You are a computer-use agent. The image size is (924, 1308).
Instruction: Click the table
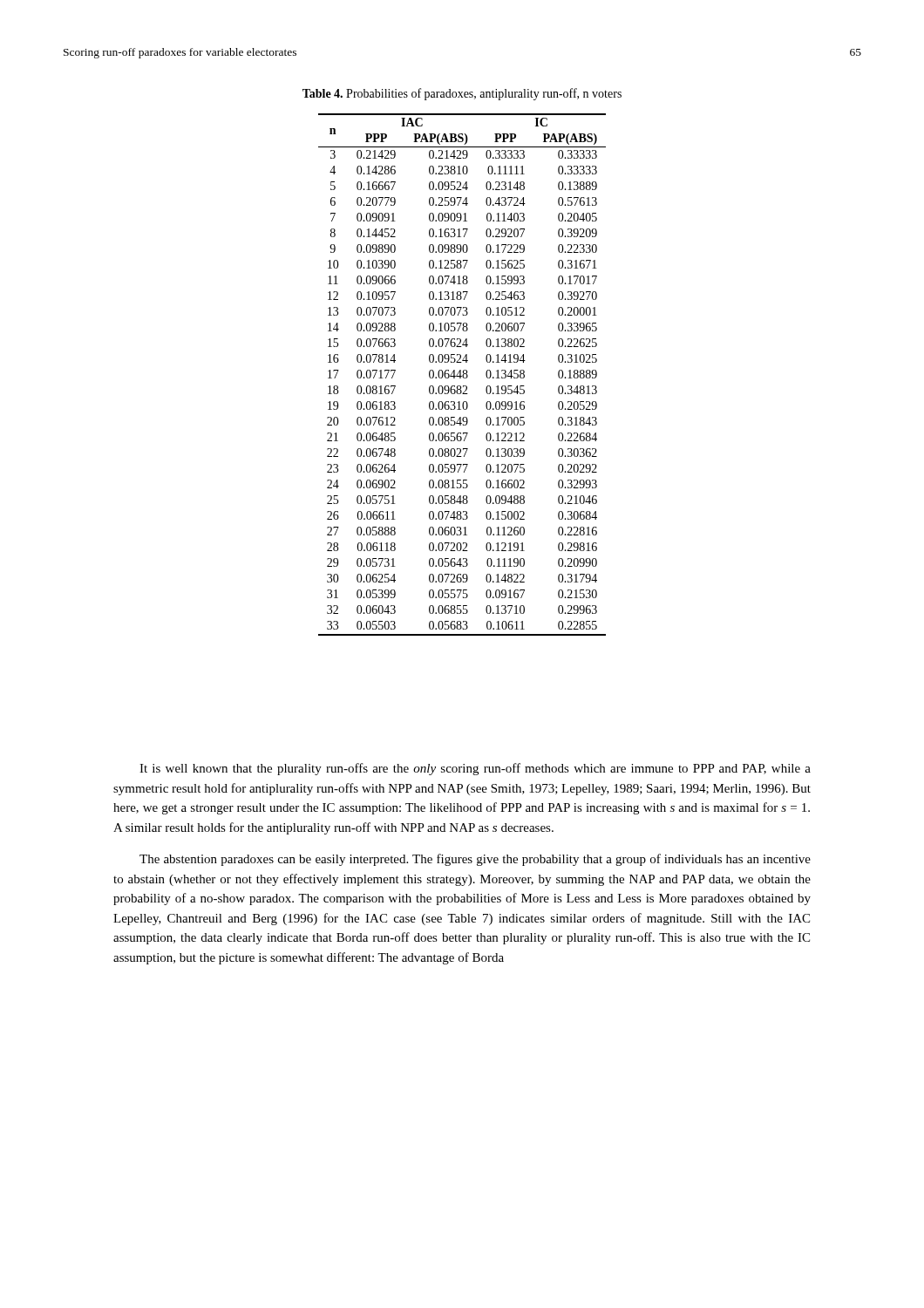(462, 375)
